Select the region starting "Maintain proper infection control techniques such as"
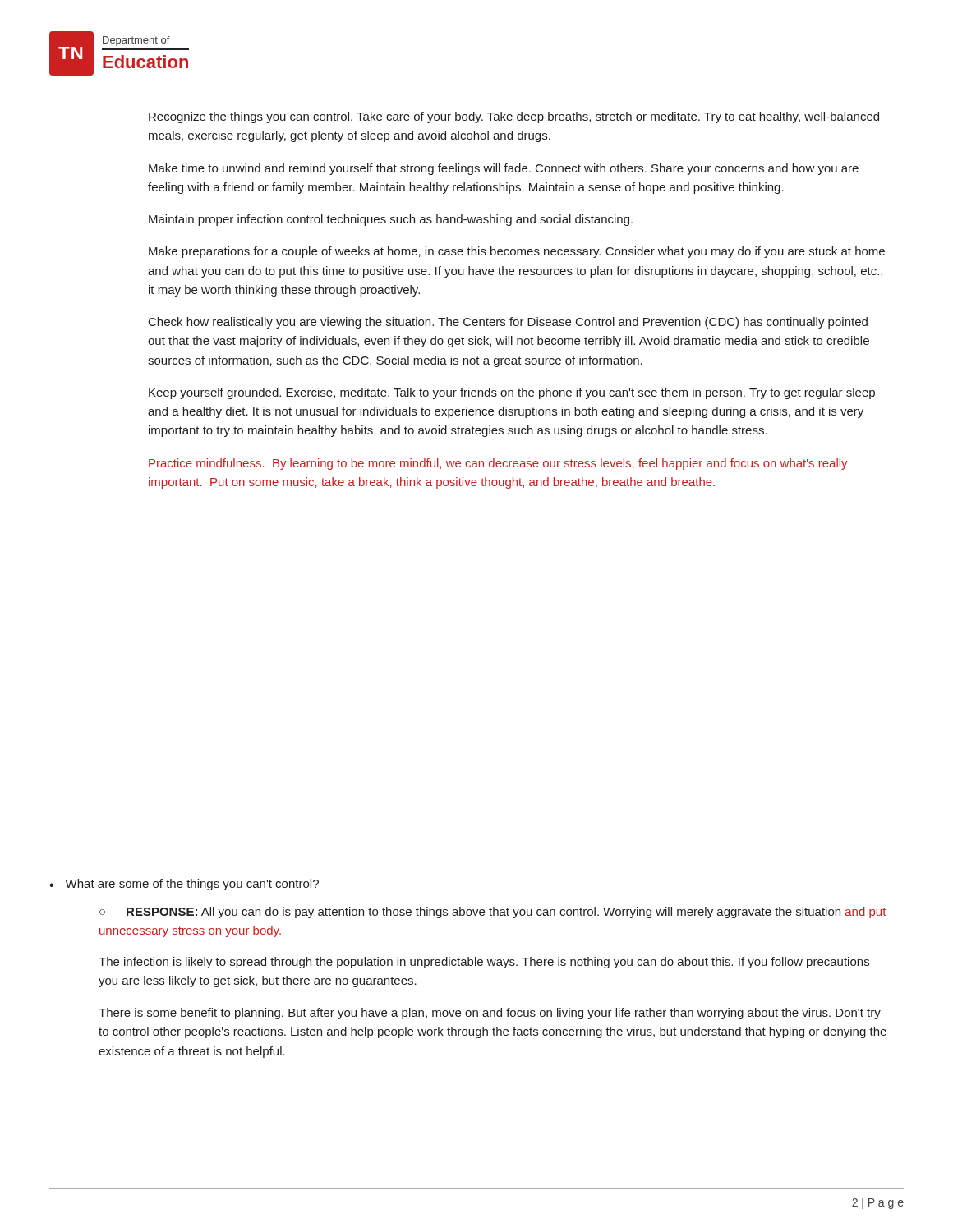Screen dimensions: 1232x953 [391, 219]
